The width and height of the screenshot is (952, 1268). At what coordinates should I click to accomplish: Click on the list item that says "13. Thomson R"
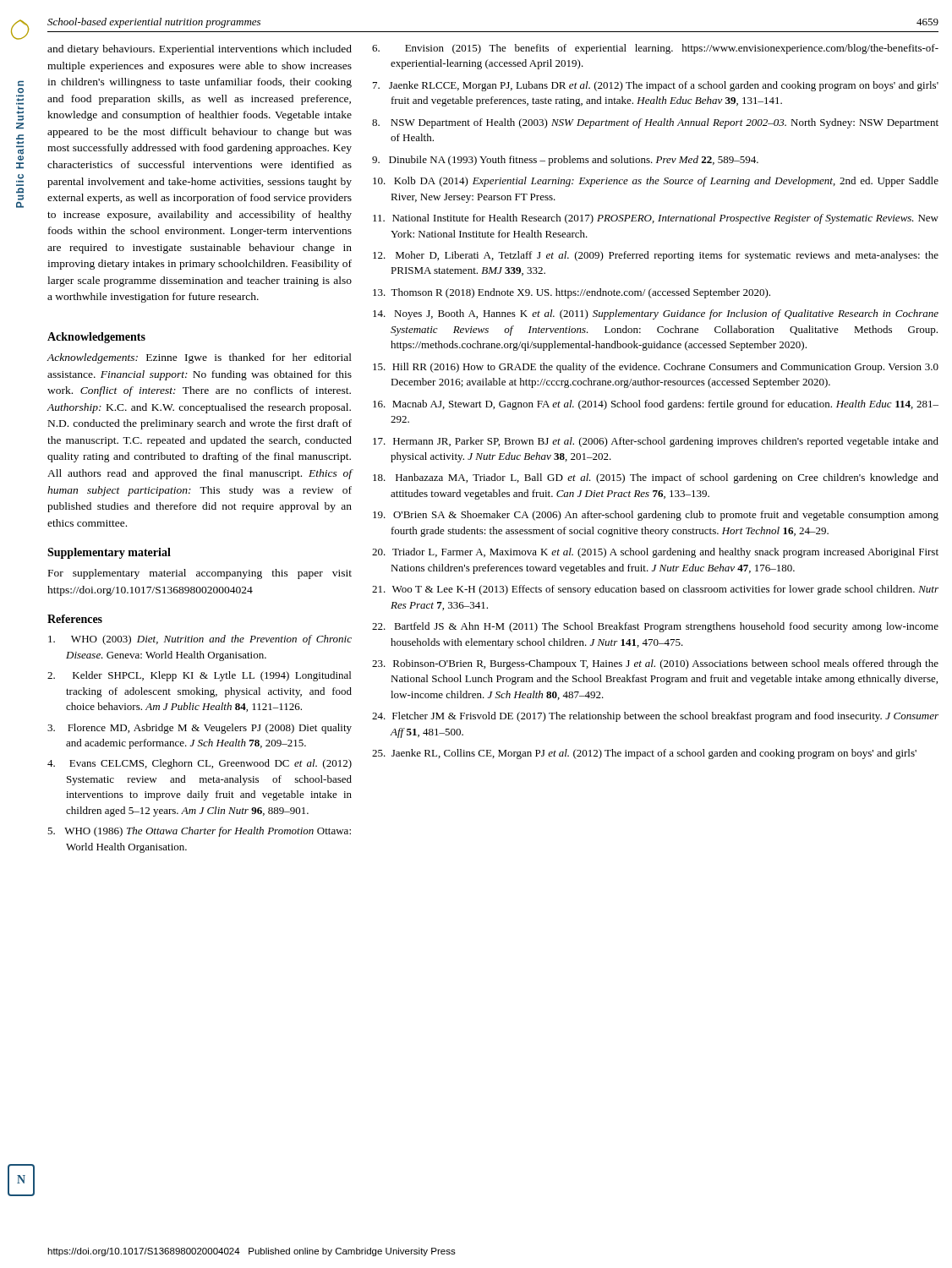tap(572, 292)
